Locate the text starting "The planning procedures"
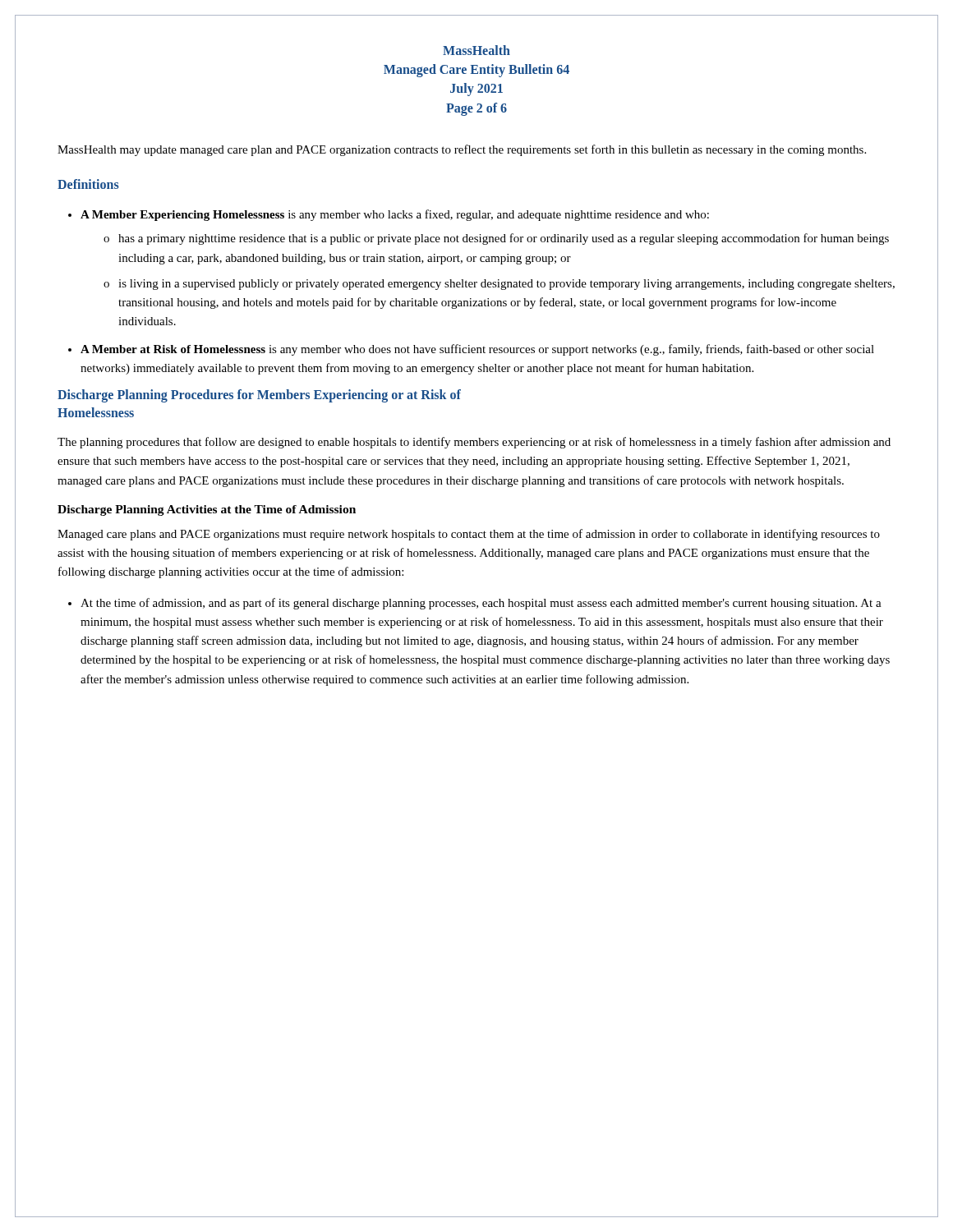The width and height of the screenshot is (953, 1232). click(x=476, y=462)
